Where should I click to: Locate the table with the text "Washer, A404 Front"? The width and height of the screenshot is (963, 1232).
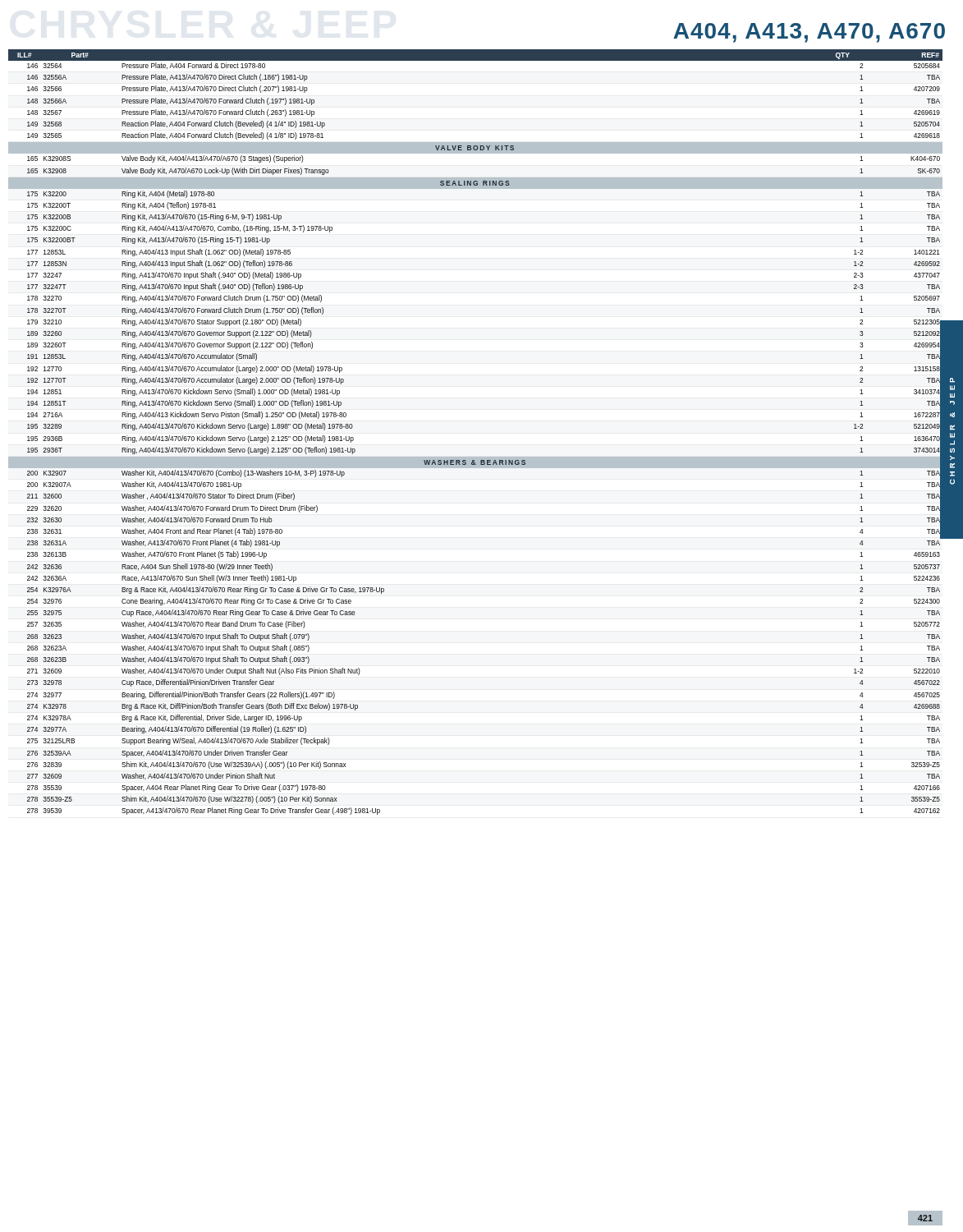[x=475, y=434]
